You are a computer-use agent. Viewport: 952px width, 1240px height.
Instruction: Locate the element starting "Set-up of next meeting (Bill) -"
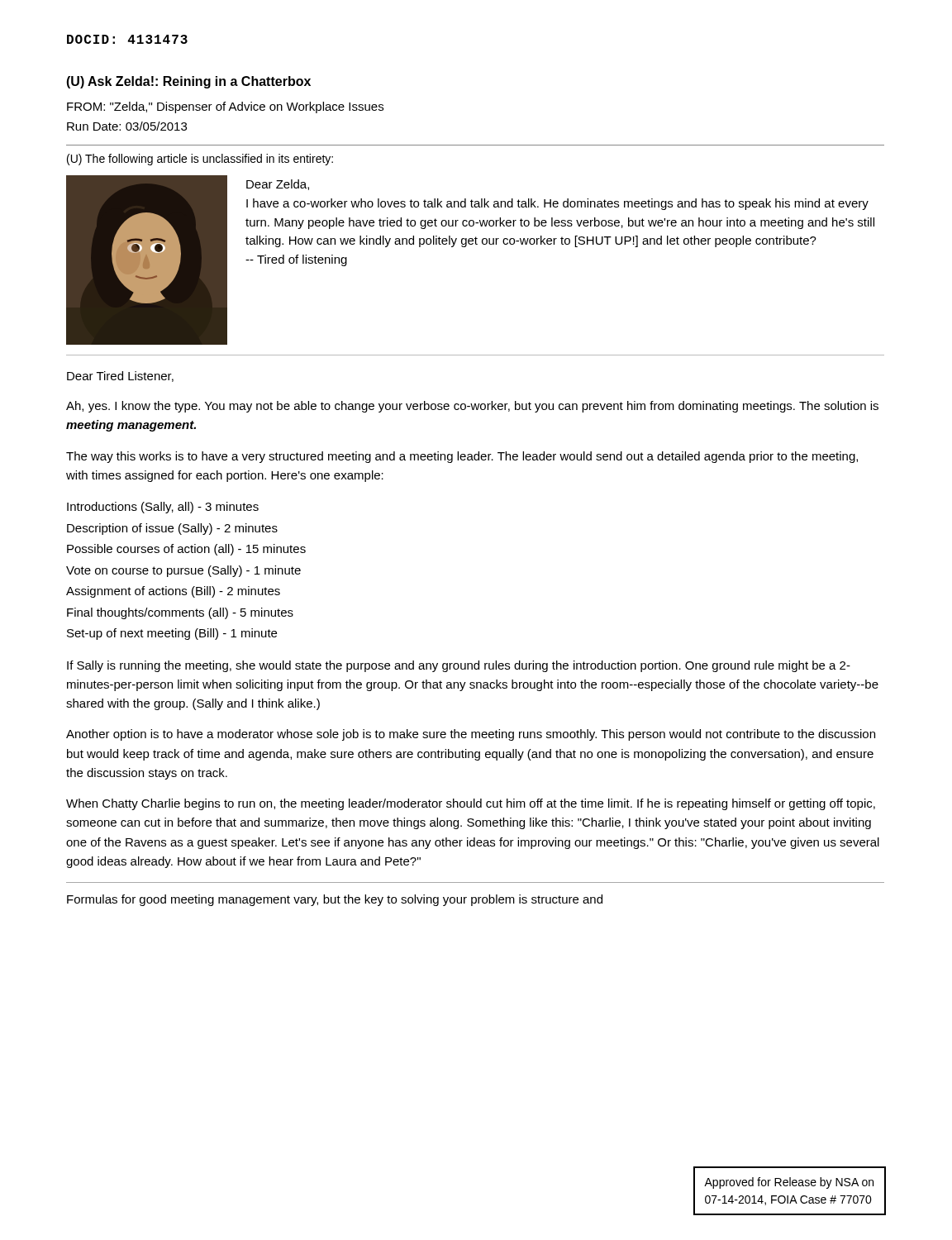[x=172, y=633]
